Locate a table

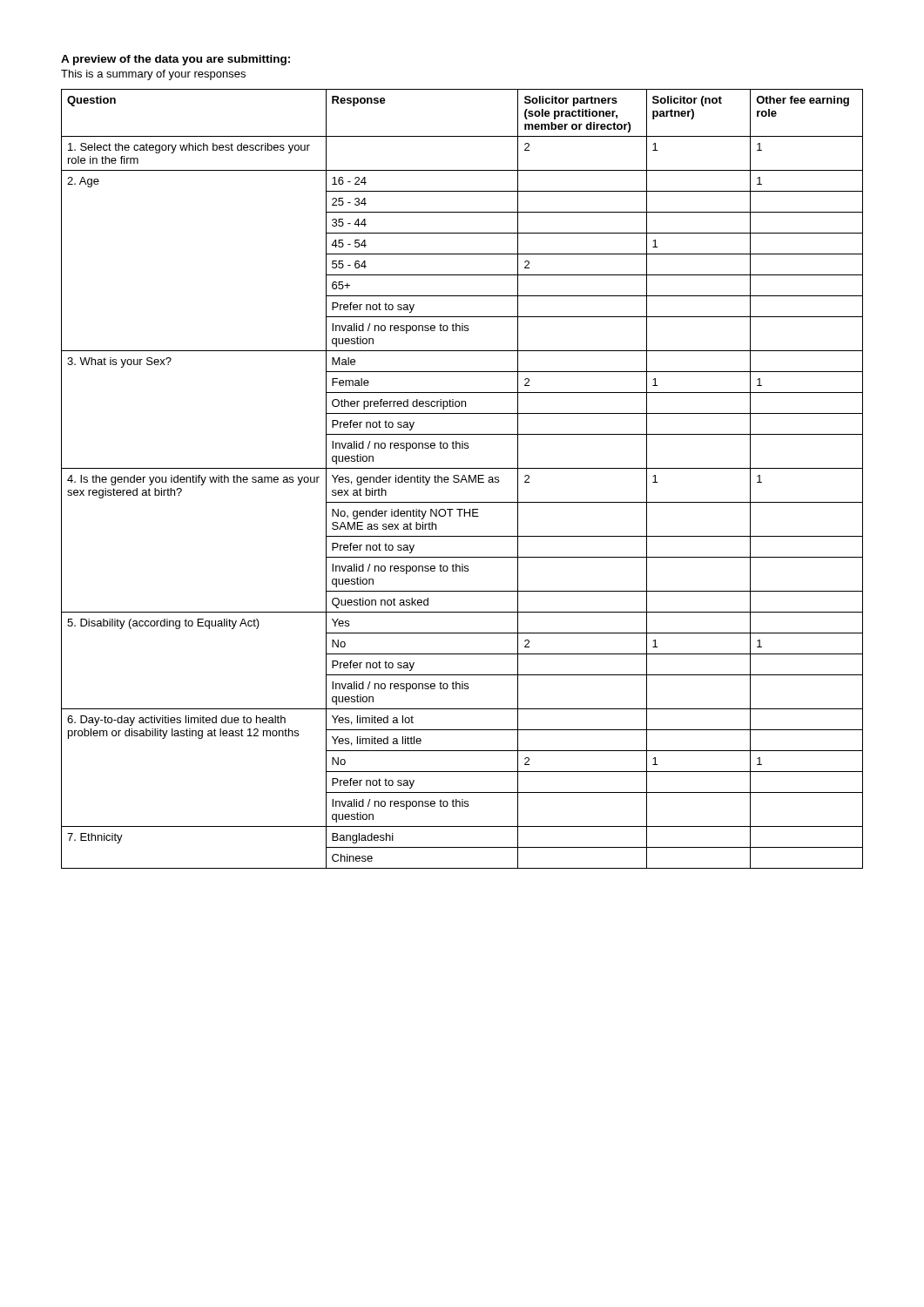[462, 479]
